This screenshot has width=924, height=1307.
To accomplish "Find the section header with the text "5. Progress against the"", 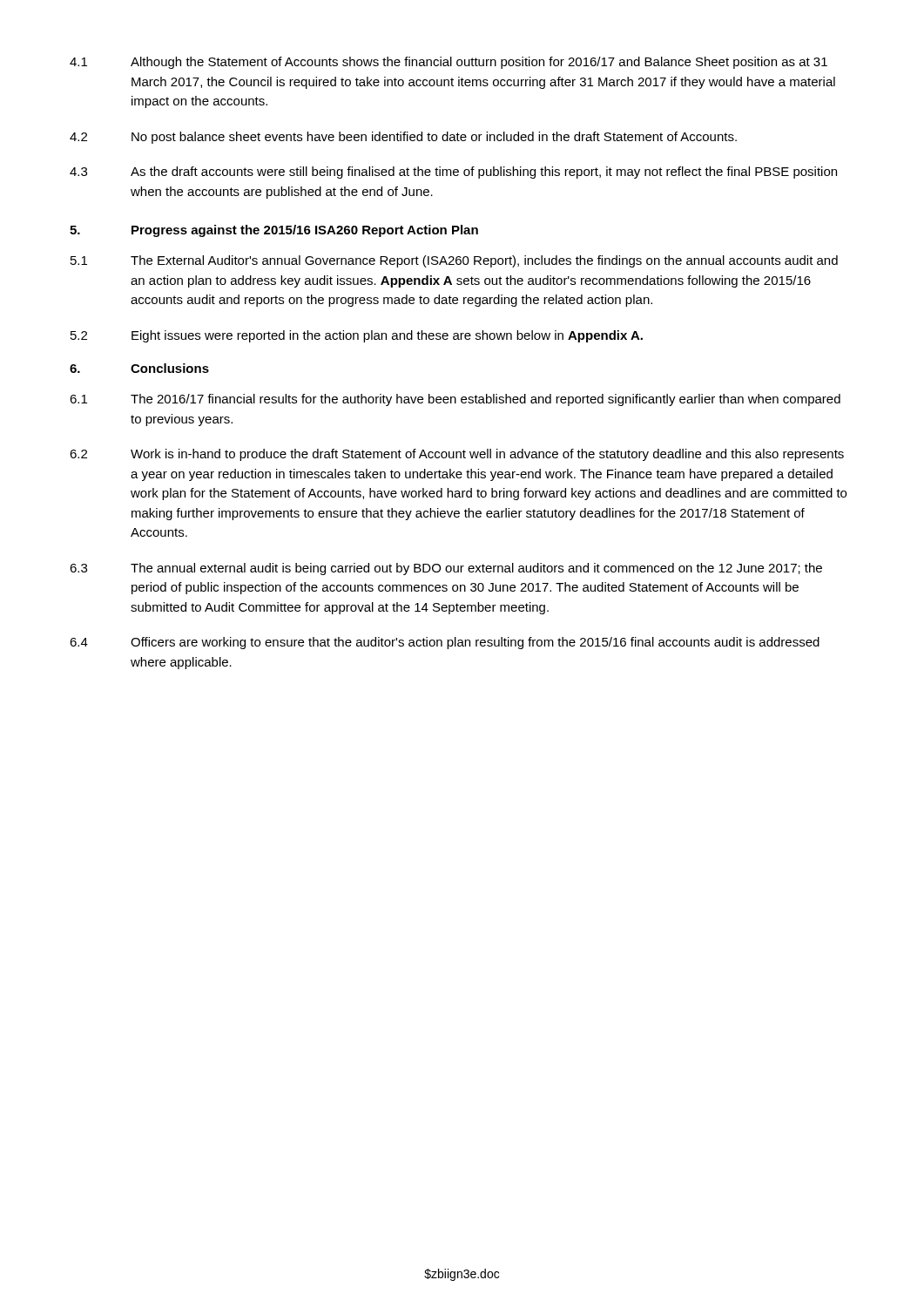I will click(462, 230).
